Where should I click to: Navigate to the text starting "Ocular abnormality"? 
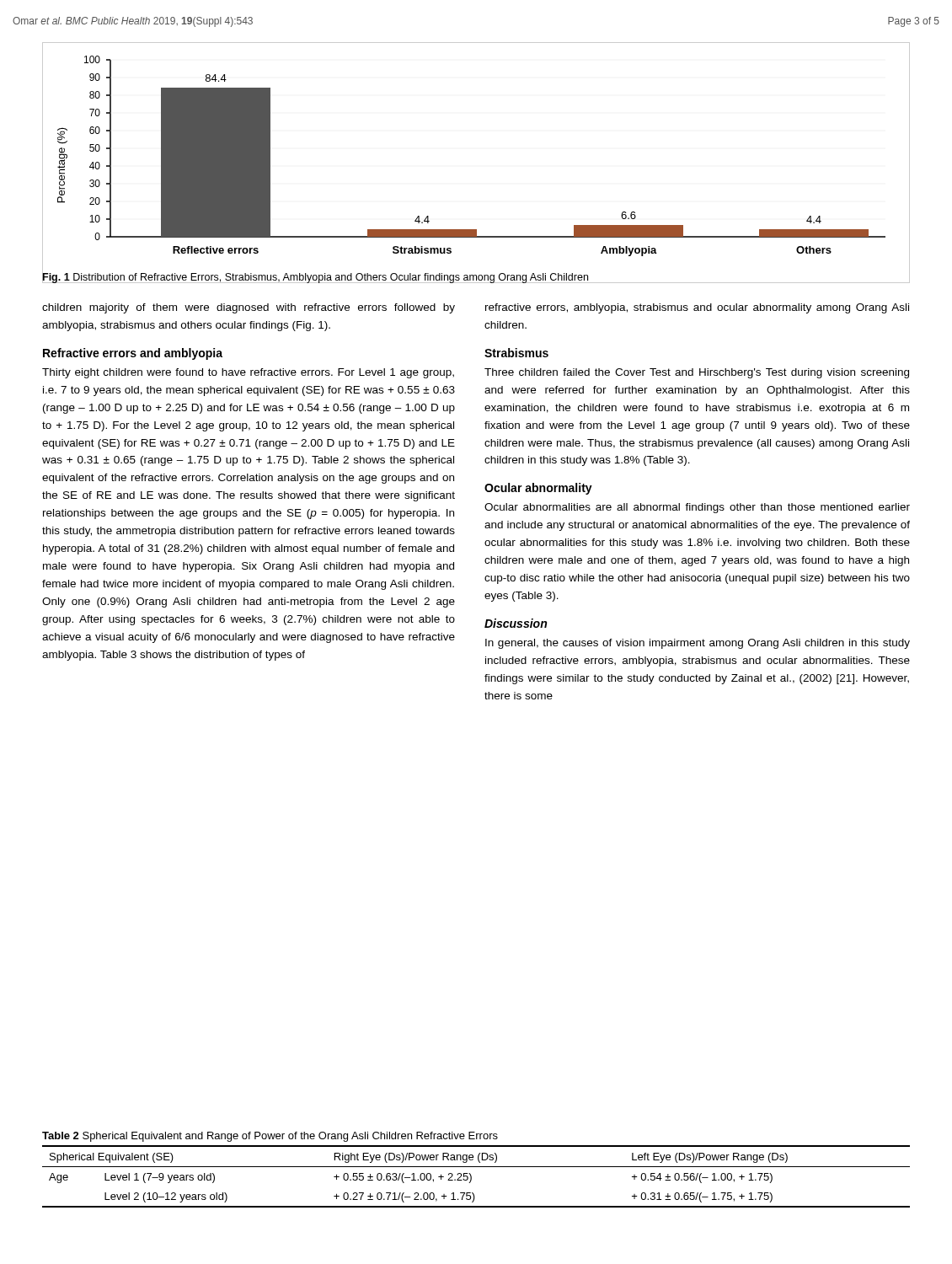[x=538, y=488]
